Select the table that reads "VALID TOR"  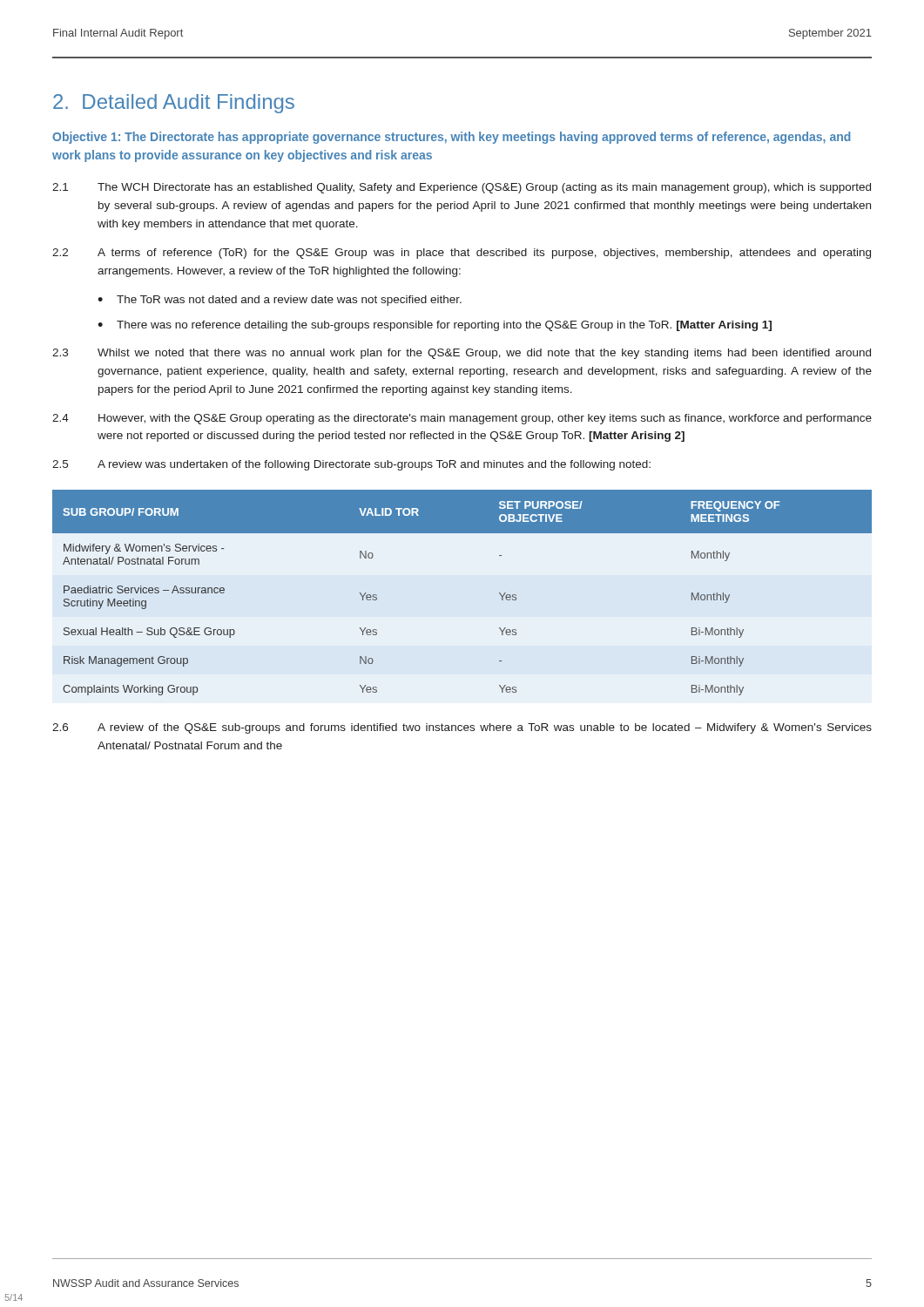pyautogui.click(x=462, y=597)
